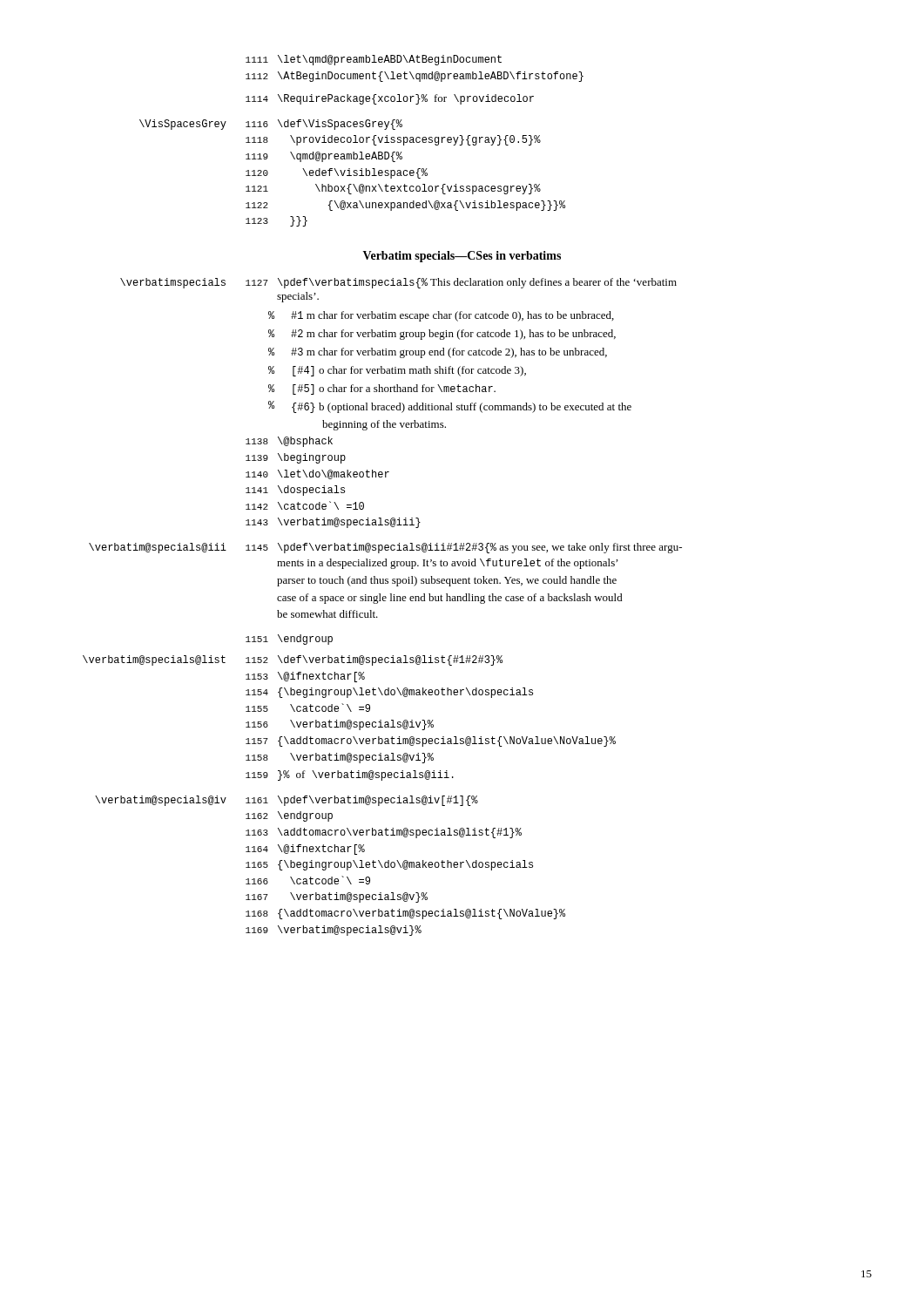Navigate to the region starting "% {#6} b (optional braced) additional stuff"

(450, 415)
